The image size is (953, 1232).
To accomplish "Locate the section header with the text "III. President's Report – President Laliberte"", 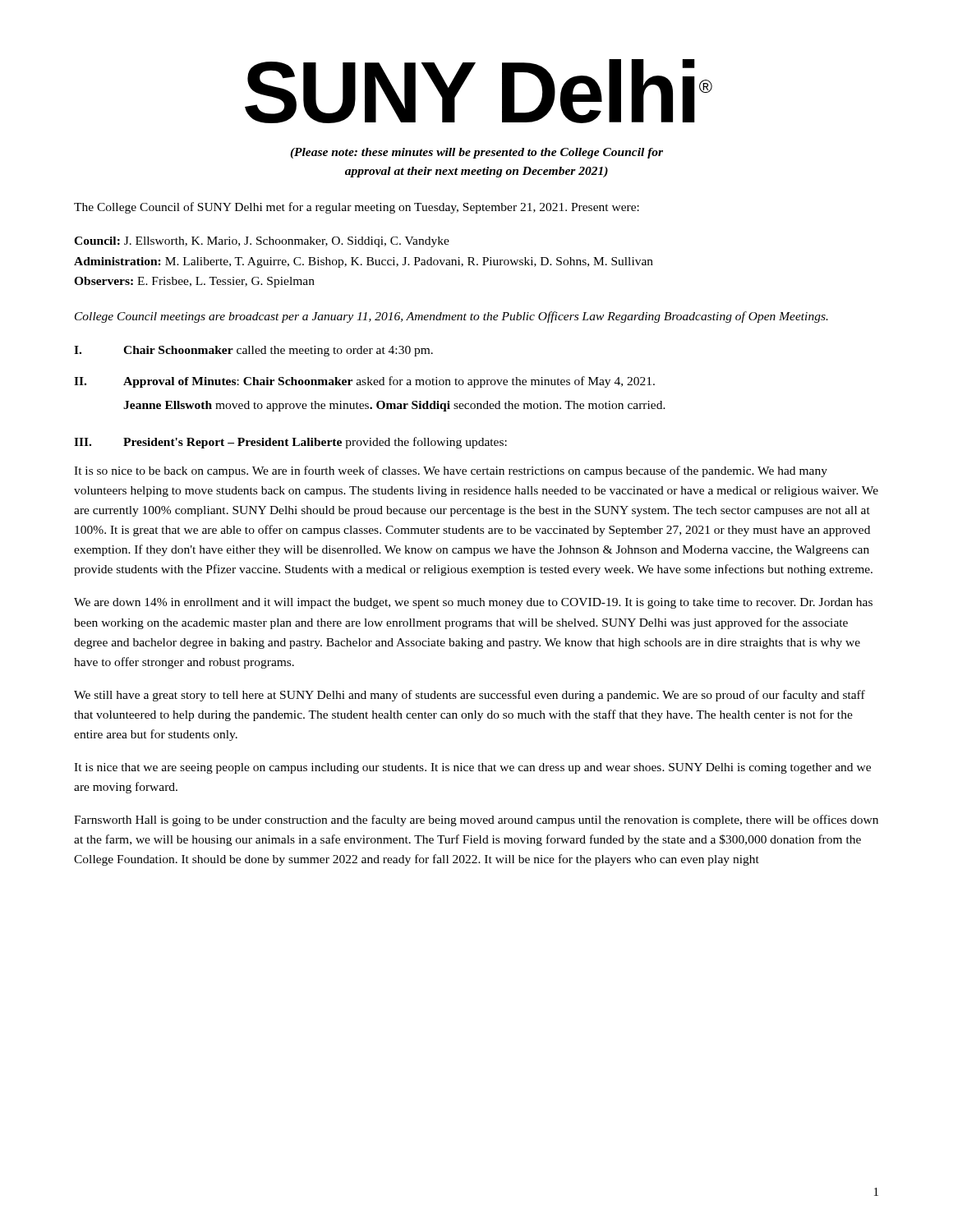I will tap(291, 442).
